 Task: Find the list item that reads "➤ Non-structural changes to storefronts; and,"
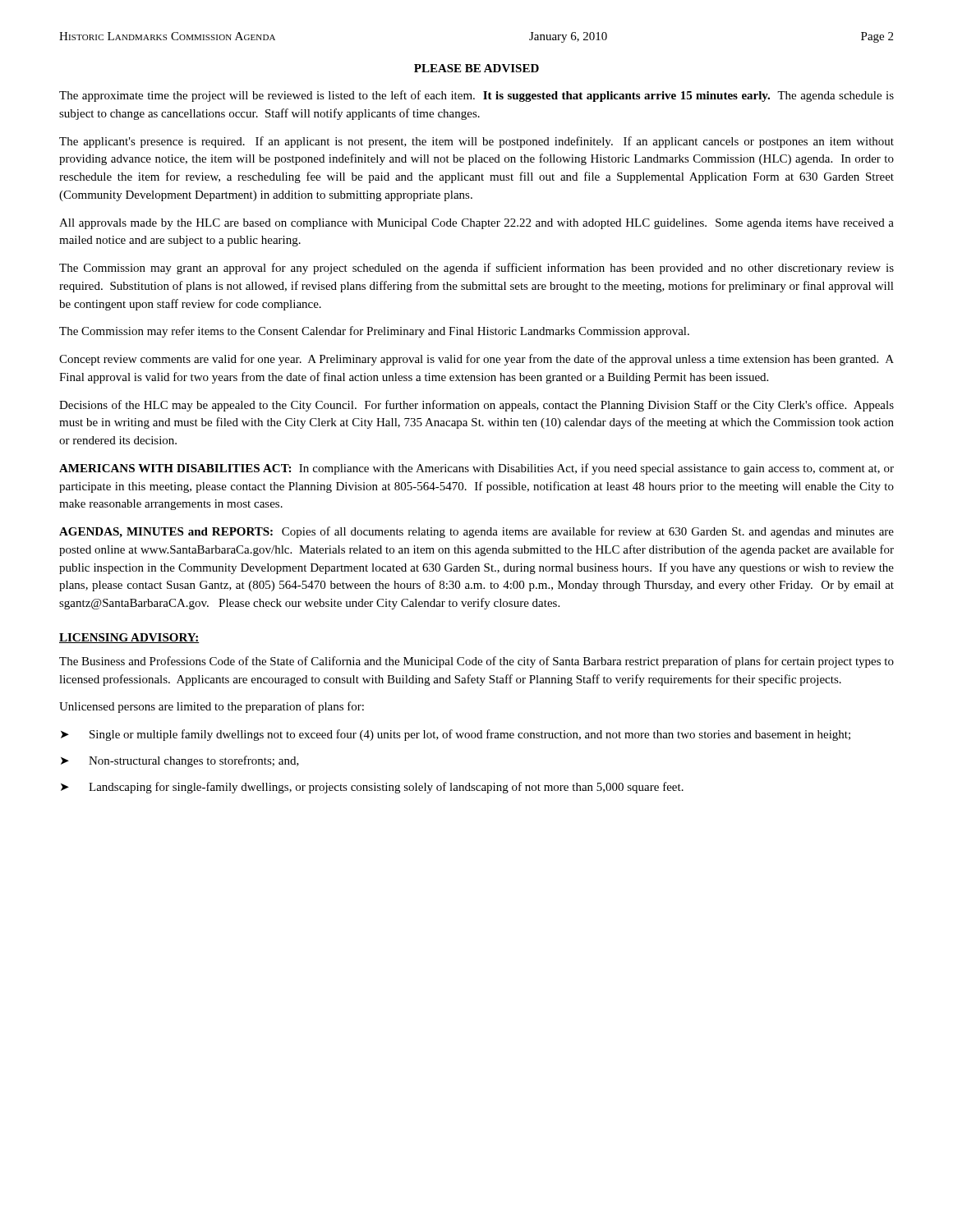click(180, 761)
